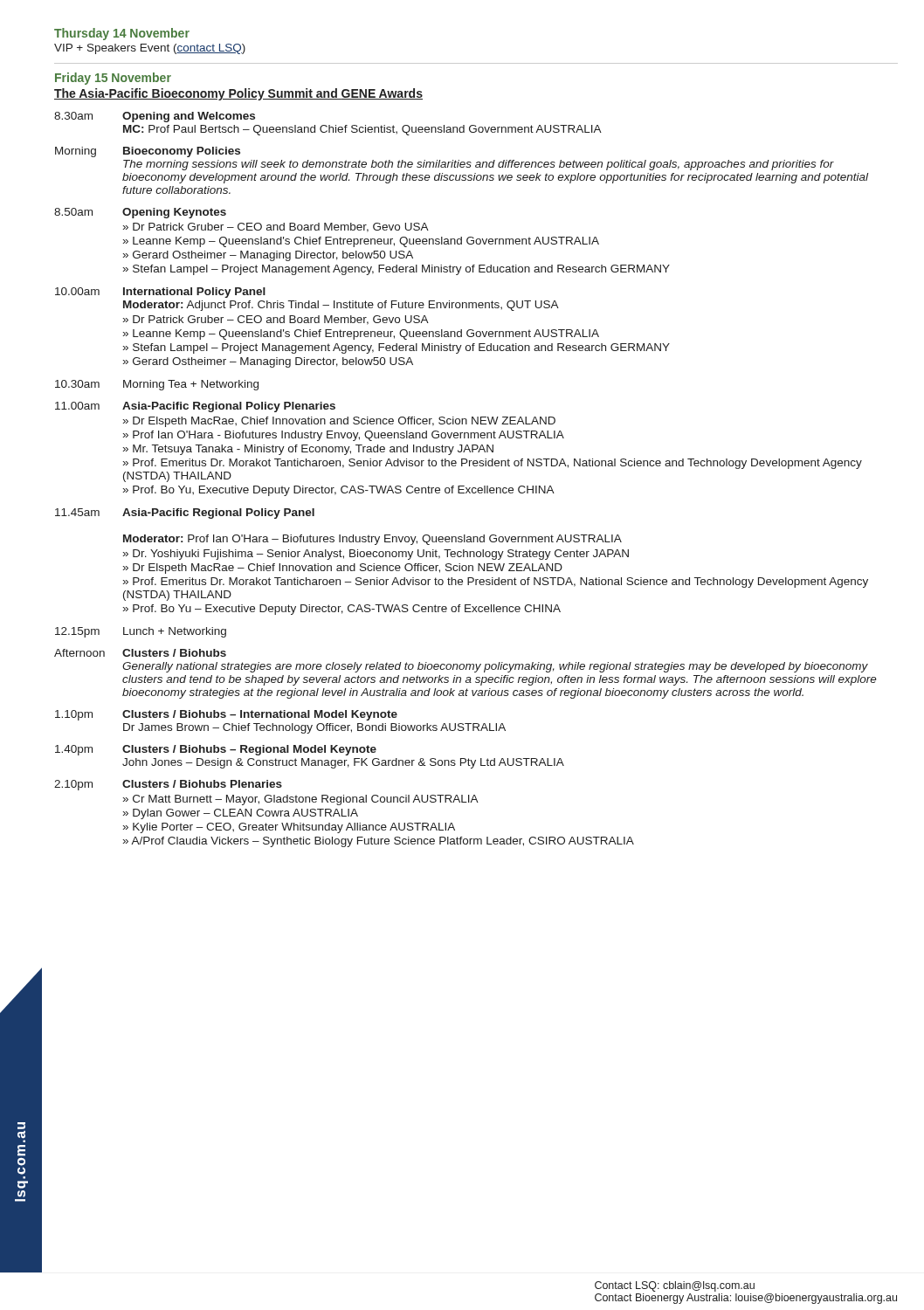Locate the list item that reads "» Kylie Porter – CEO,"
This screenshot has width=924, height=1310.
(x=289, y=827)
